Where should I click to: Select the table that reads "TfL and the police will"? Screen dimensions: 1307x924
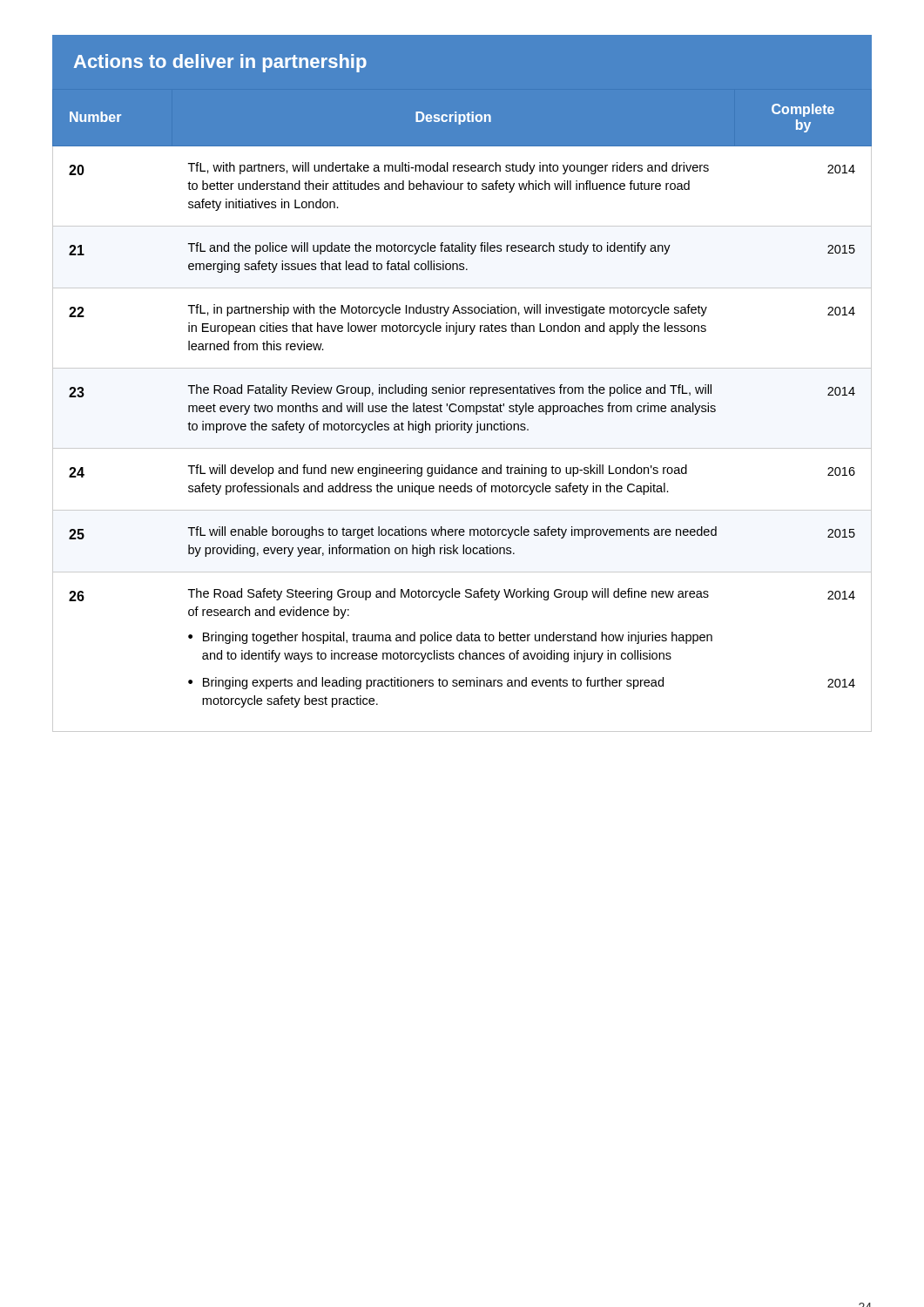click(462, 411)
